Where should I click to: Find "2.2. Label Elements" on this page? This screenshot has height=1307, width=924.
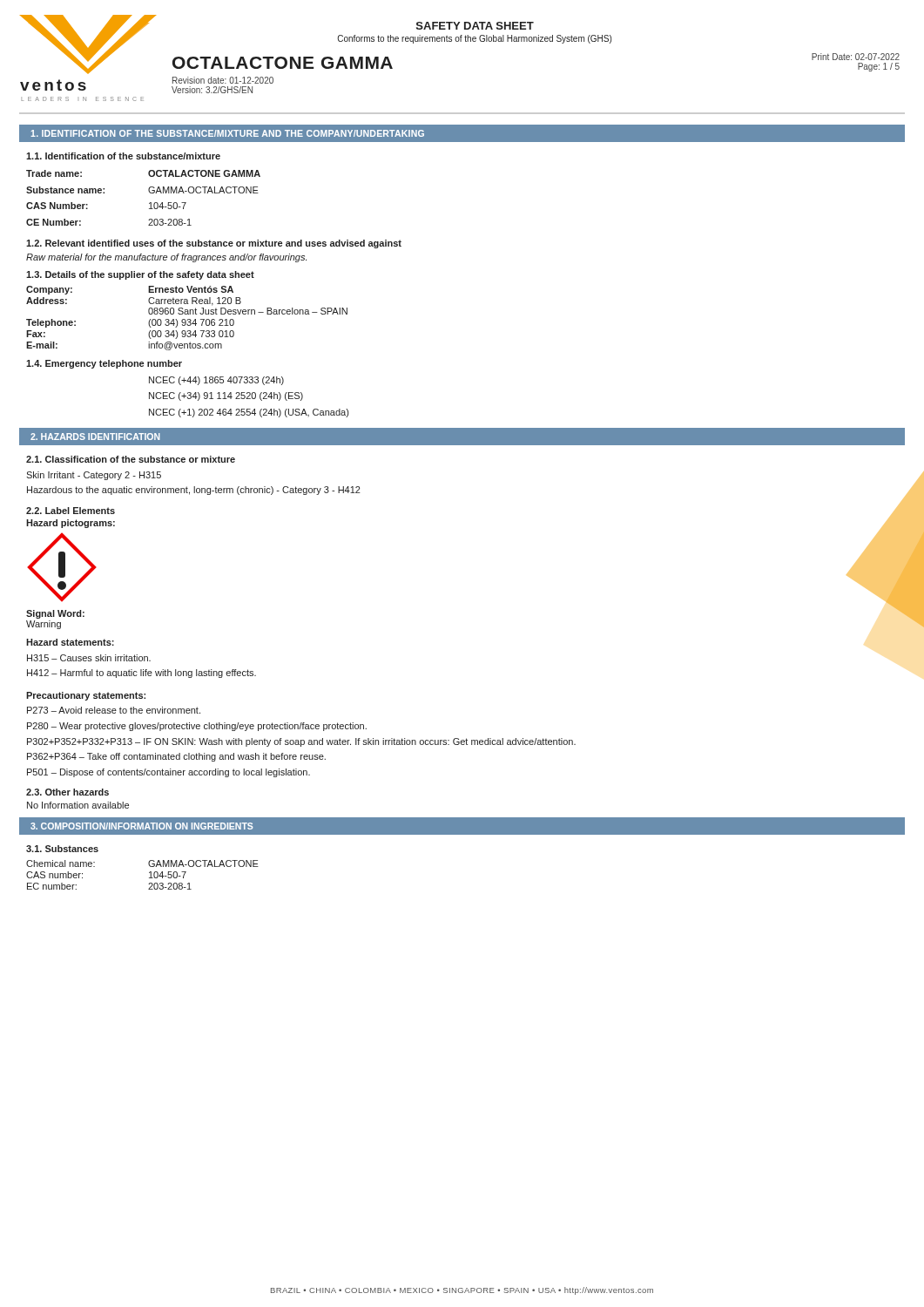tap(71, 511)
